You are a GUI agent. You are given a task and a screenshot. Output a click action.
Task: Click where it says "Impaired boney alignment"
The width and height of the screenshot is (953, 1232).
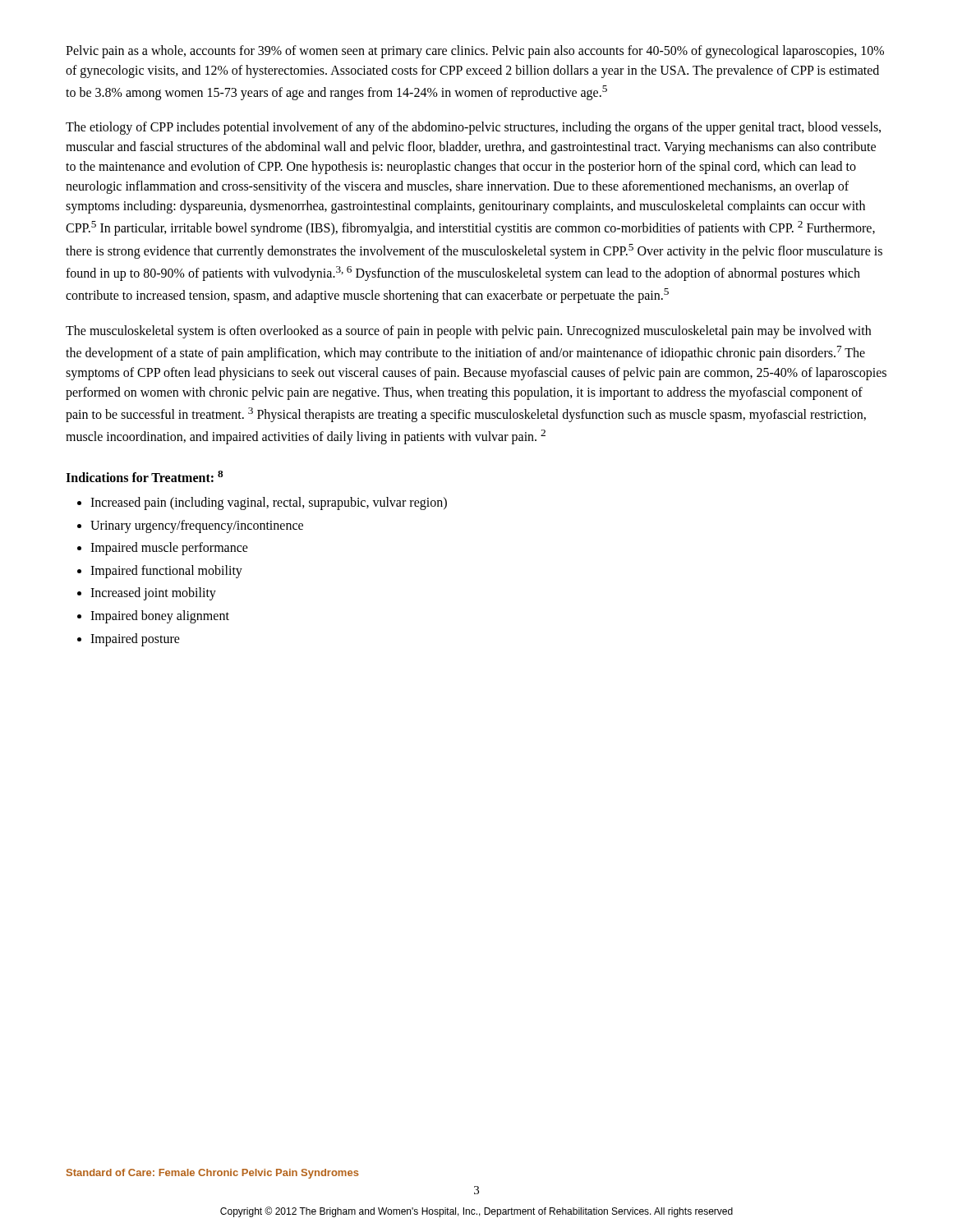(x=160, y=616)
